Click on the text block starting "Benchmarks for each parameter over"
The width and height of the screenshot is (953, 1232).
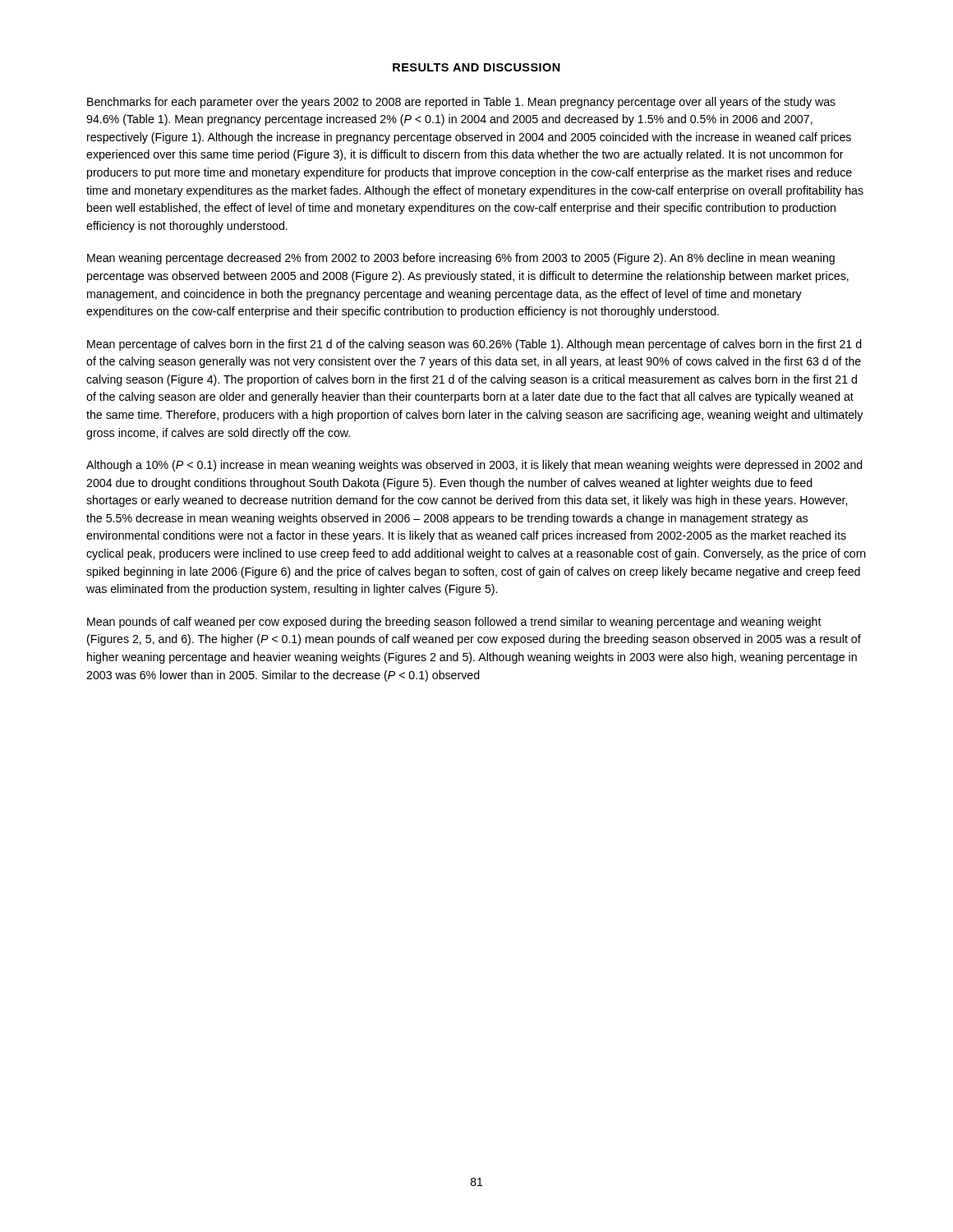point(475,164)
